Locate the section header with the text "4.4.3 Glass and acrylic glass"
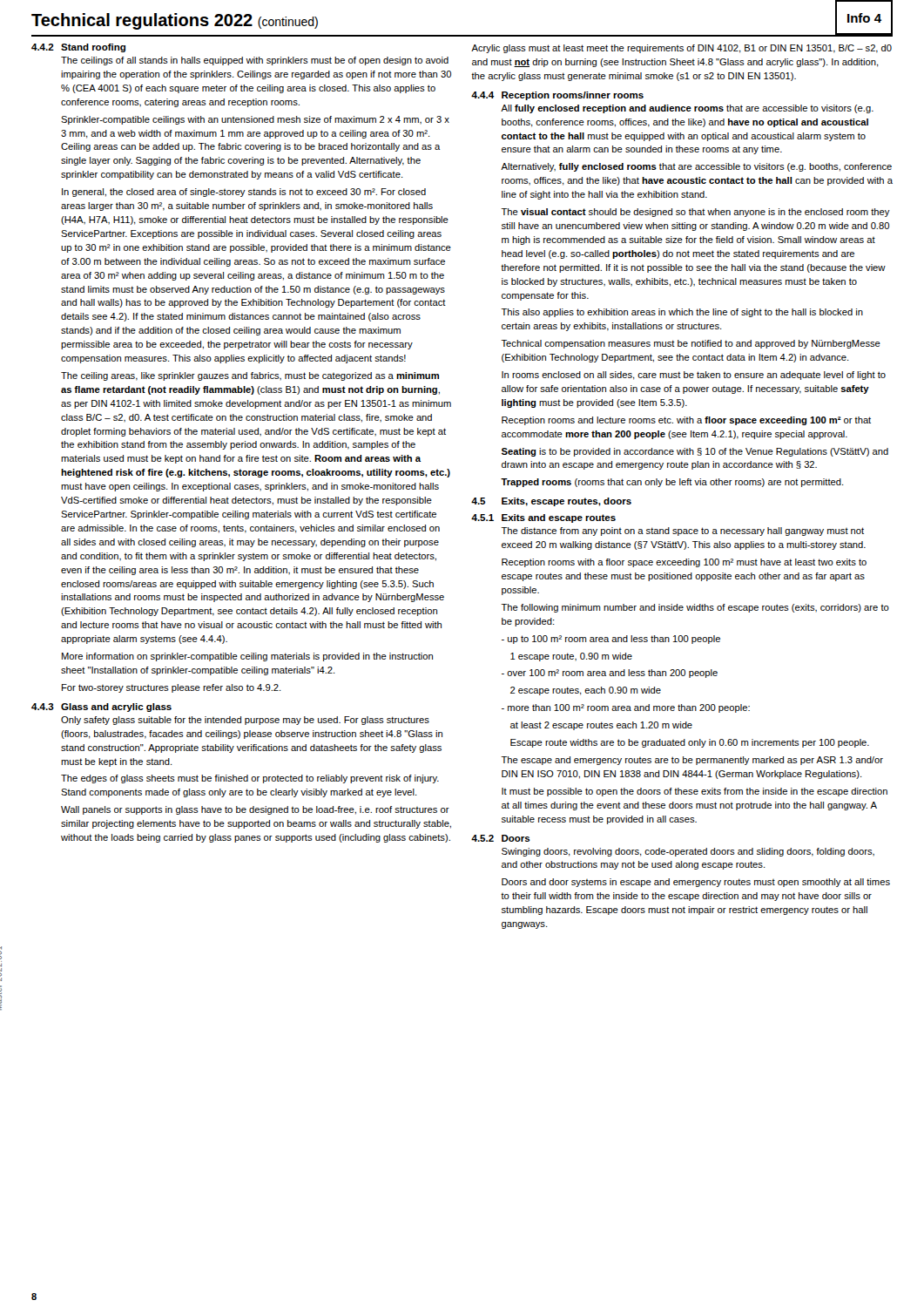The image size is (924, 1307). 102,706
